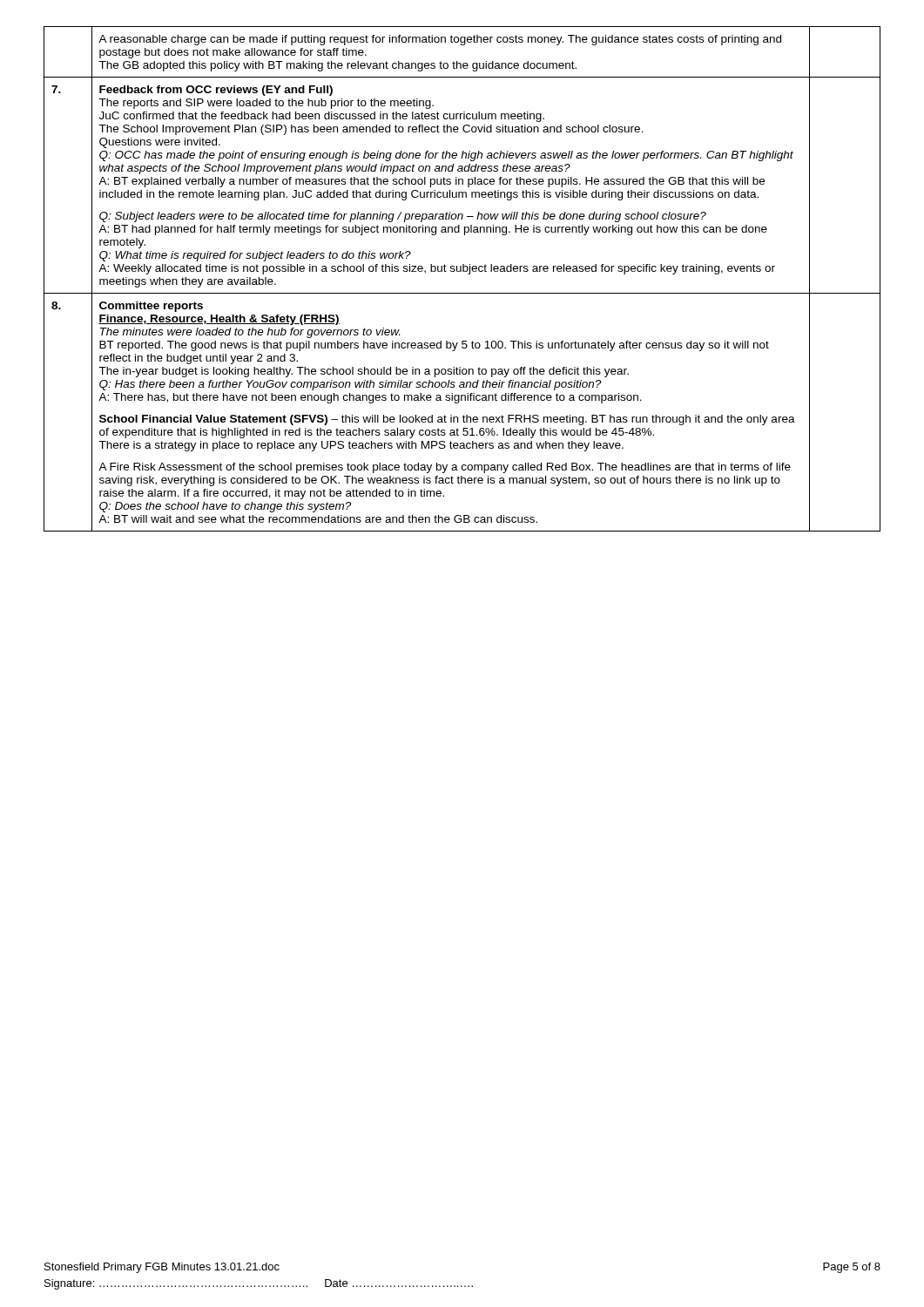The height and width of the screenshot is (1307, 924).
Task: Find the passage starting "Q: Subject leaders were to"
Action: click(x=403, y=217)
